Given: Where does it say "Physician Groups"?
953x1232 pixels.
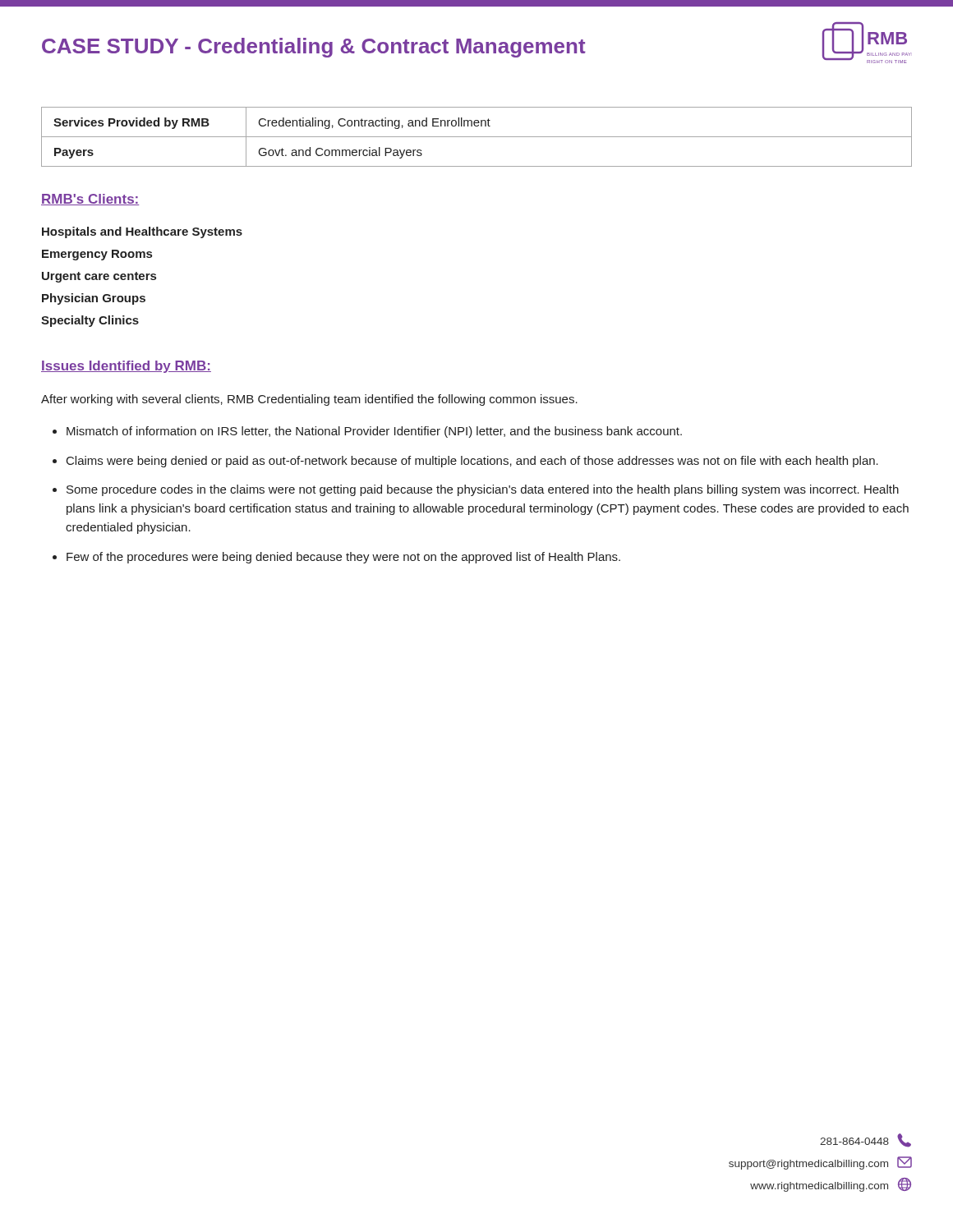Looking at the screenshot, I should click(93, 298).
